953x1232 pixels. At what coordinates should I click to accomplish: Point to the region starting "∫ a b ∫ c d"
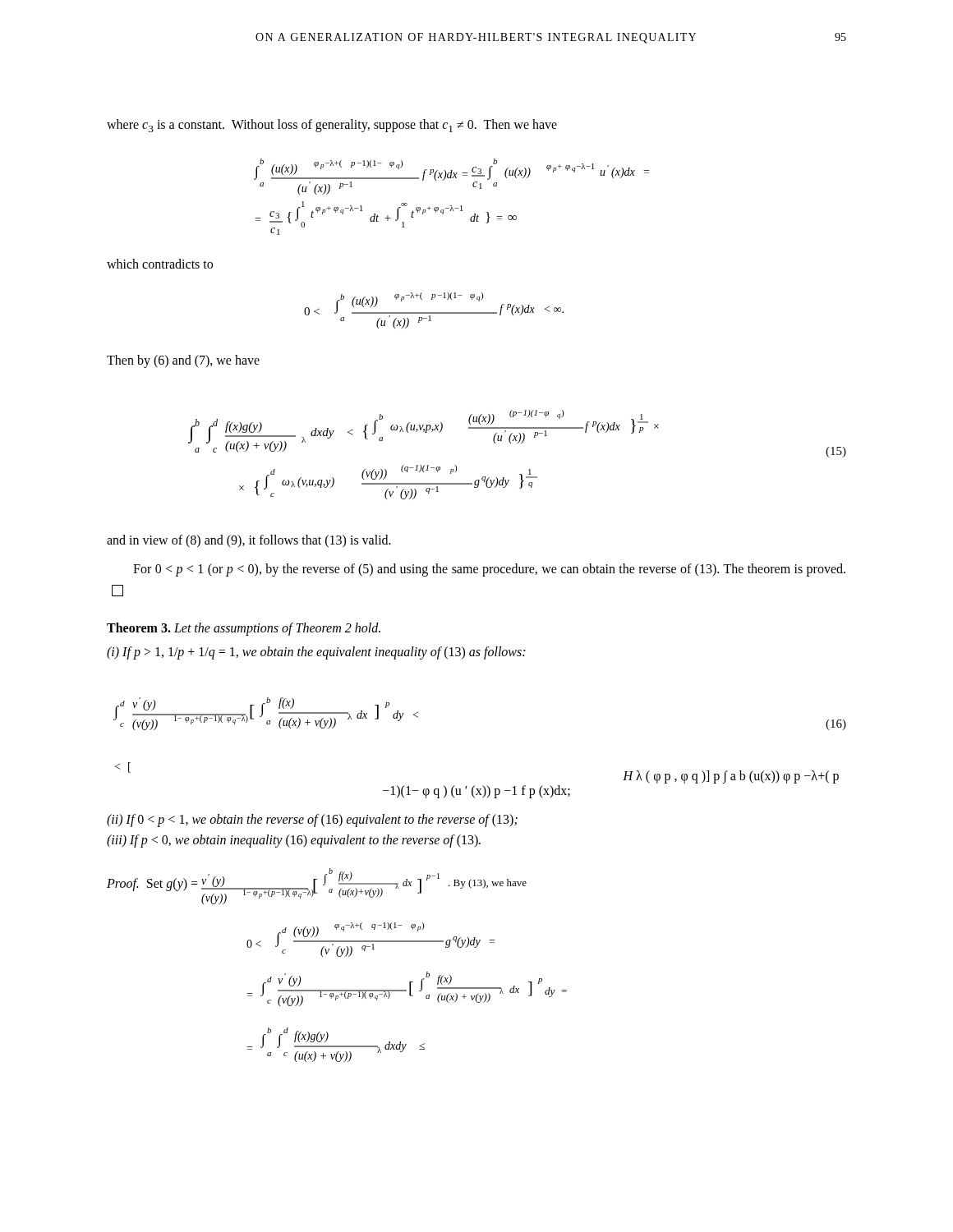(x=518, y=449)
